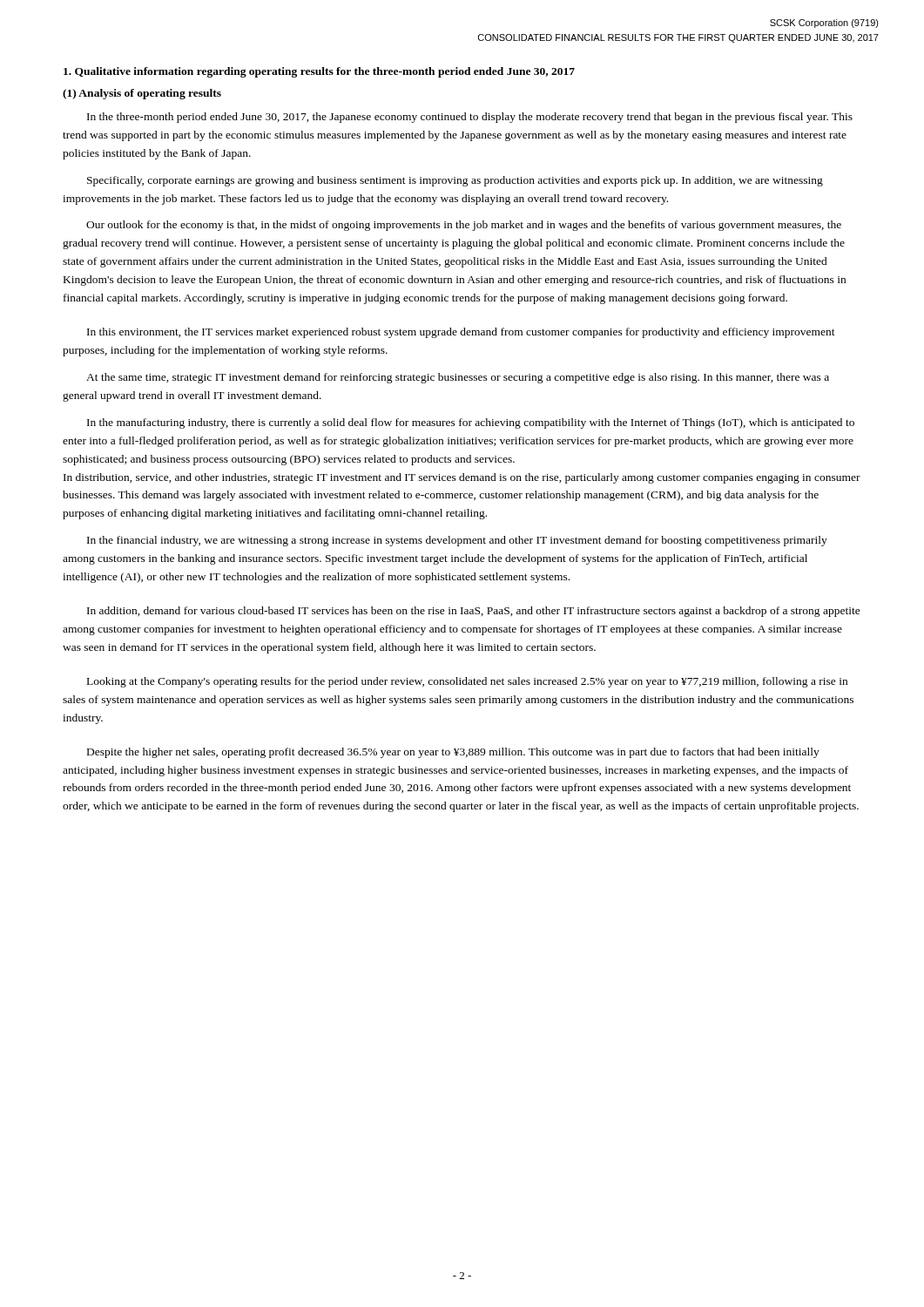Screen dimensions: 1307x924
Task: Point to the text starting "At the same time,"
Action: 462,387
